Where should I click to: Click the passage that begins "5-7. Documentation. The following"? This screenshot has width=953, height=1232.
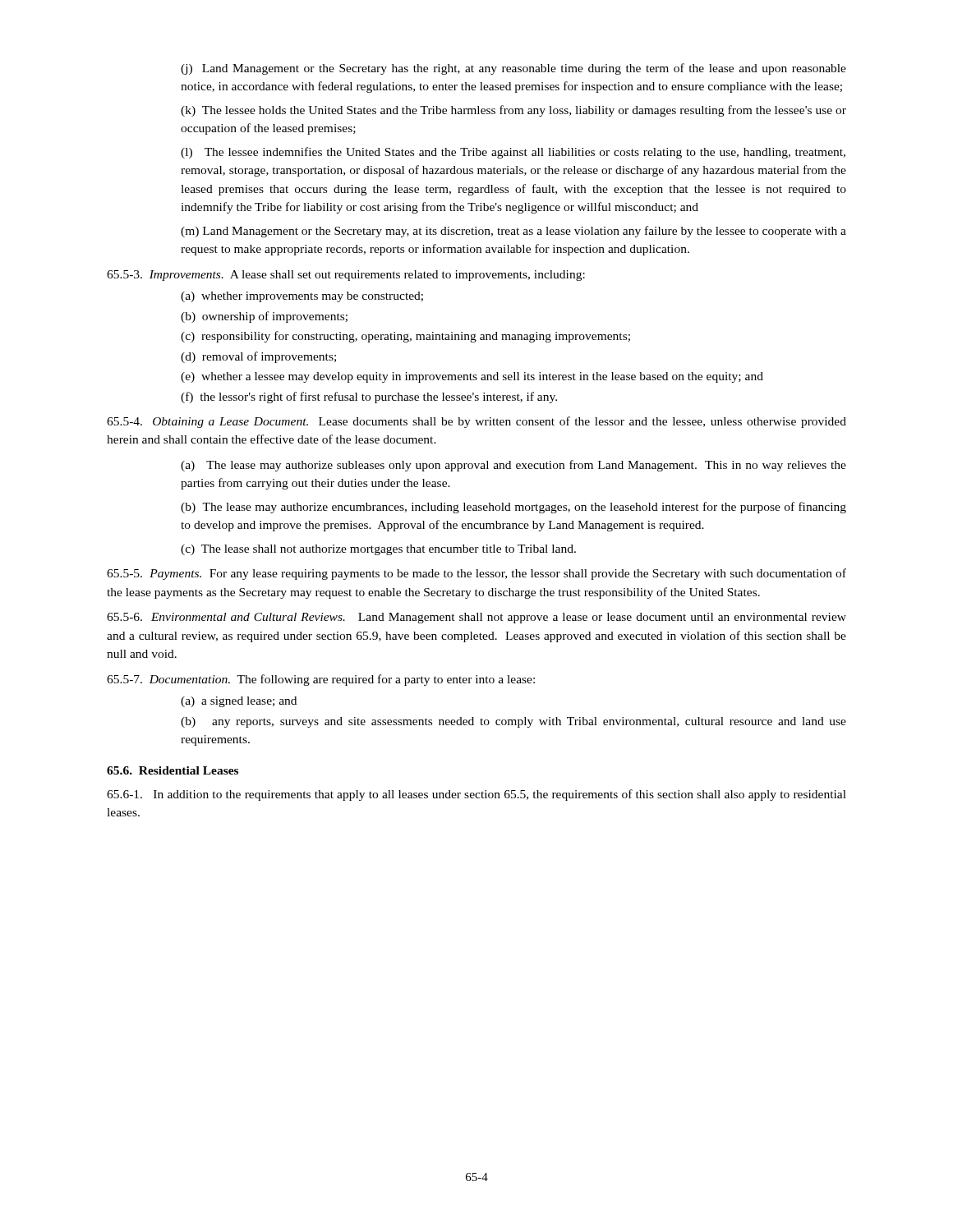click(x=476, y=679)
